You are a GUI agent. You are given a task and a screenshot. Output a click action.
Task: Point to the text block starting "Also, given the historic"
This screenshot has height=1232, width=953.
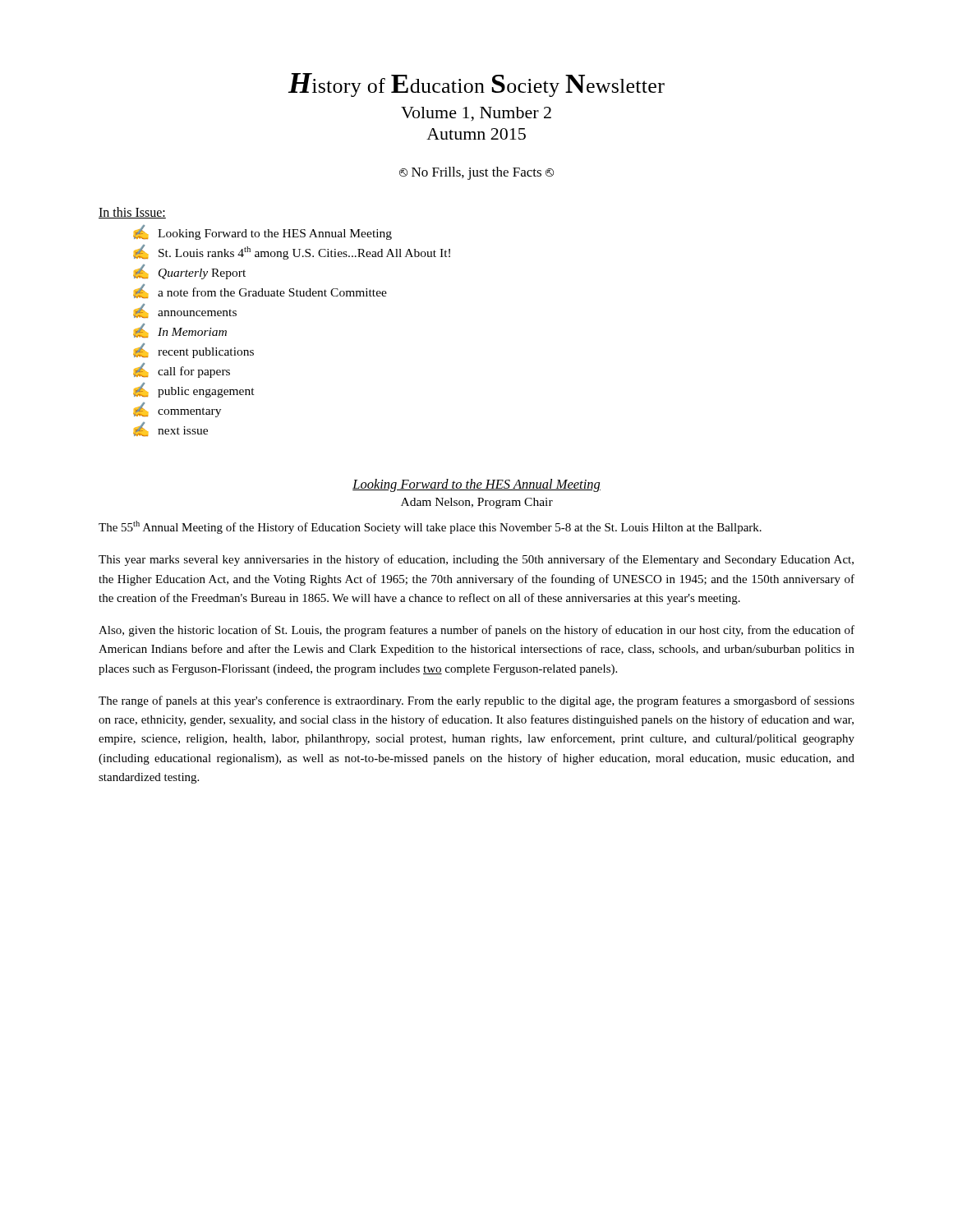[476, 649]
